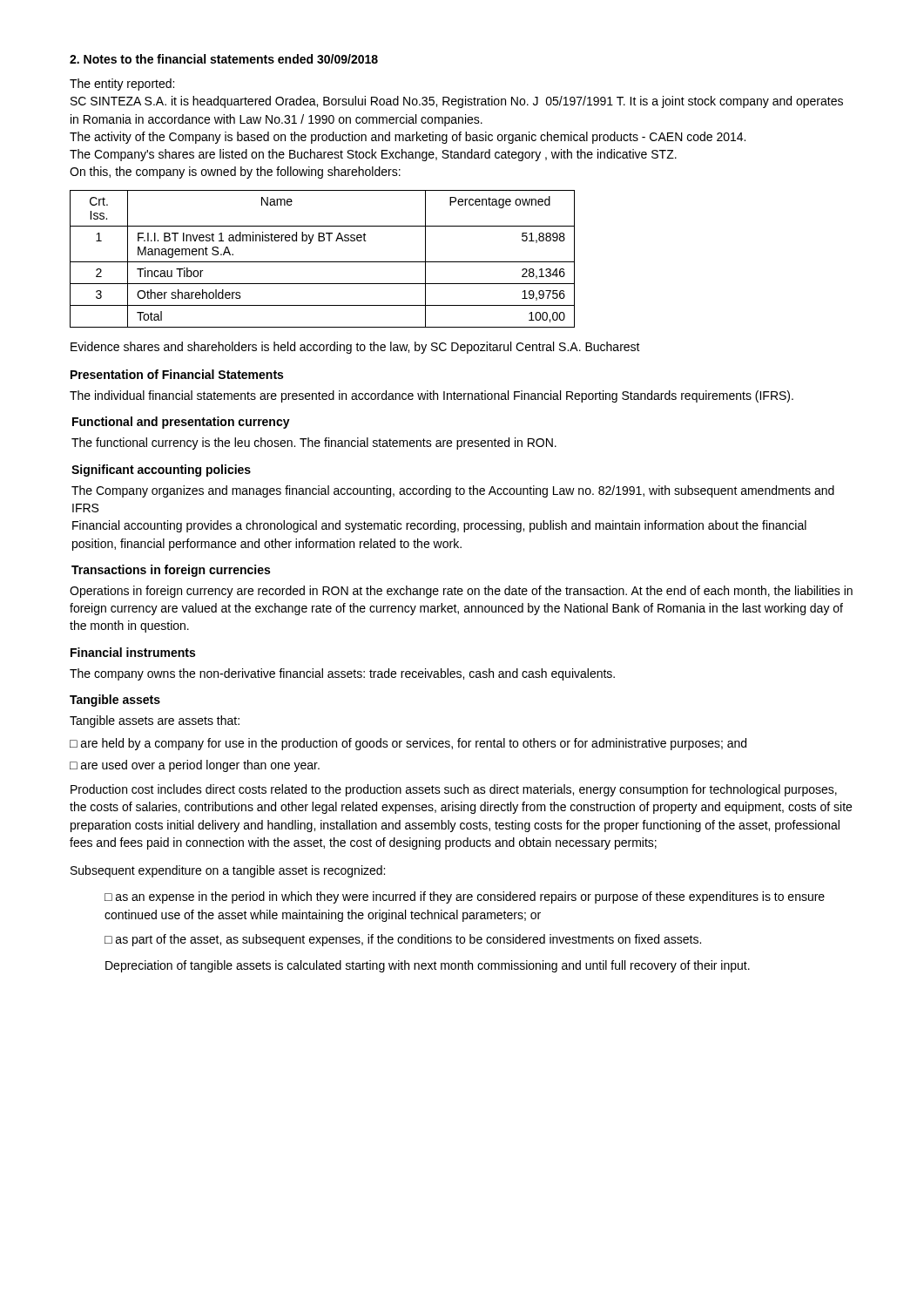Select the text block that says "The functional currency is the leu chosen. The"
Image resolution: width=924 pixels, height=1307 pixels.
click(314, 443)
